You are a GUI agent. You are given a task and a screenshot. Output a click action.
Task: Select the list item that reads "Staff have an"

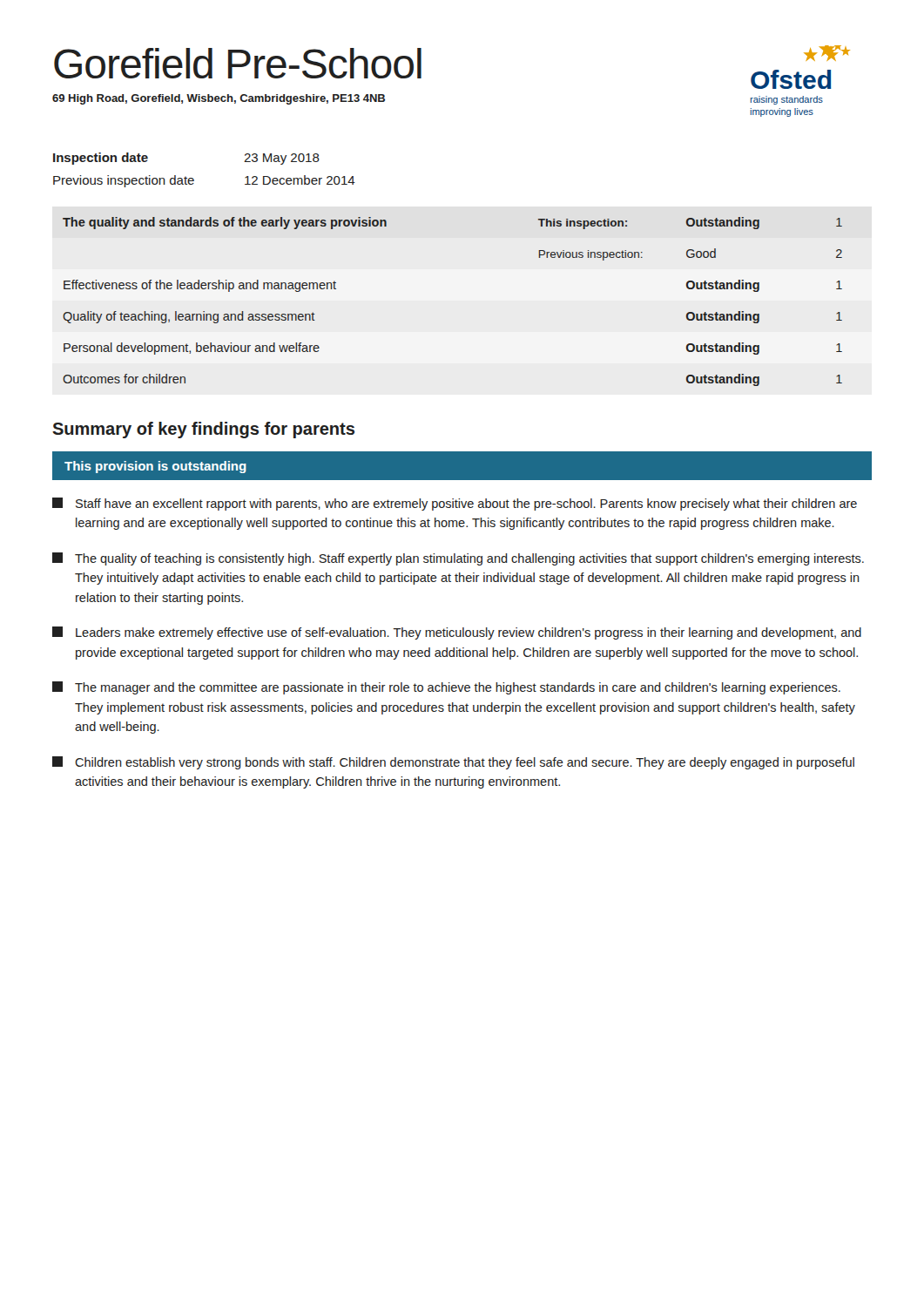click(462, 514)
